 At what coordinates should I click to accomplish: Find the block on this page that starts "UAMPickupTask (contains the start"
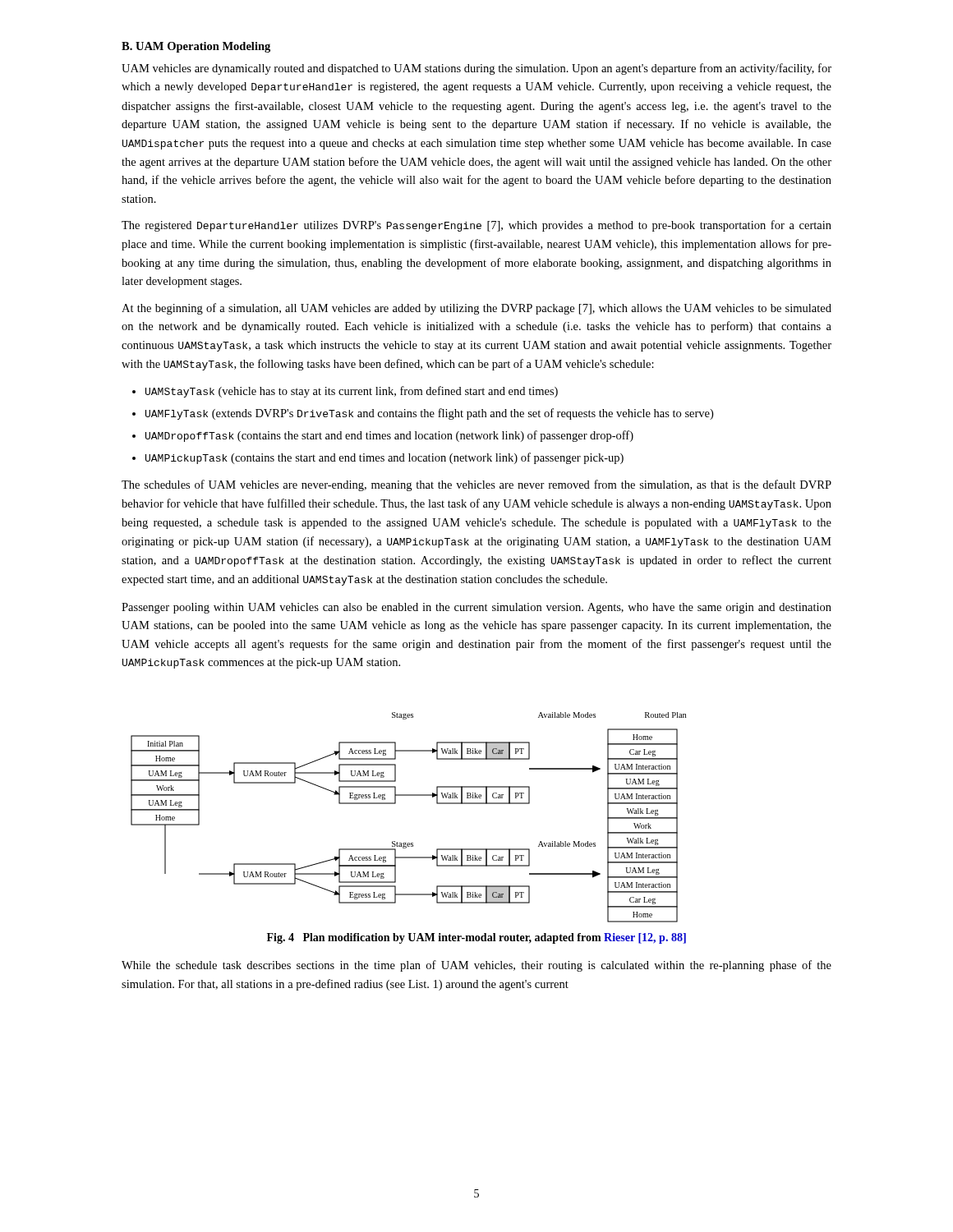(384, 458)
